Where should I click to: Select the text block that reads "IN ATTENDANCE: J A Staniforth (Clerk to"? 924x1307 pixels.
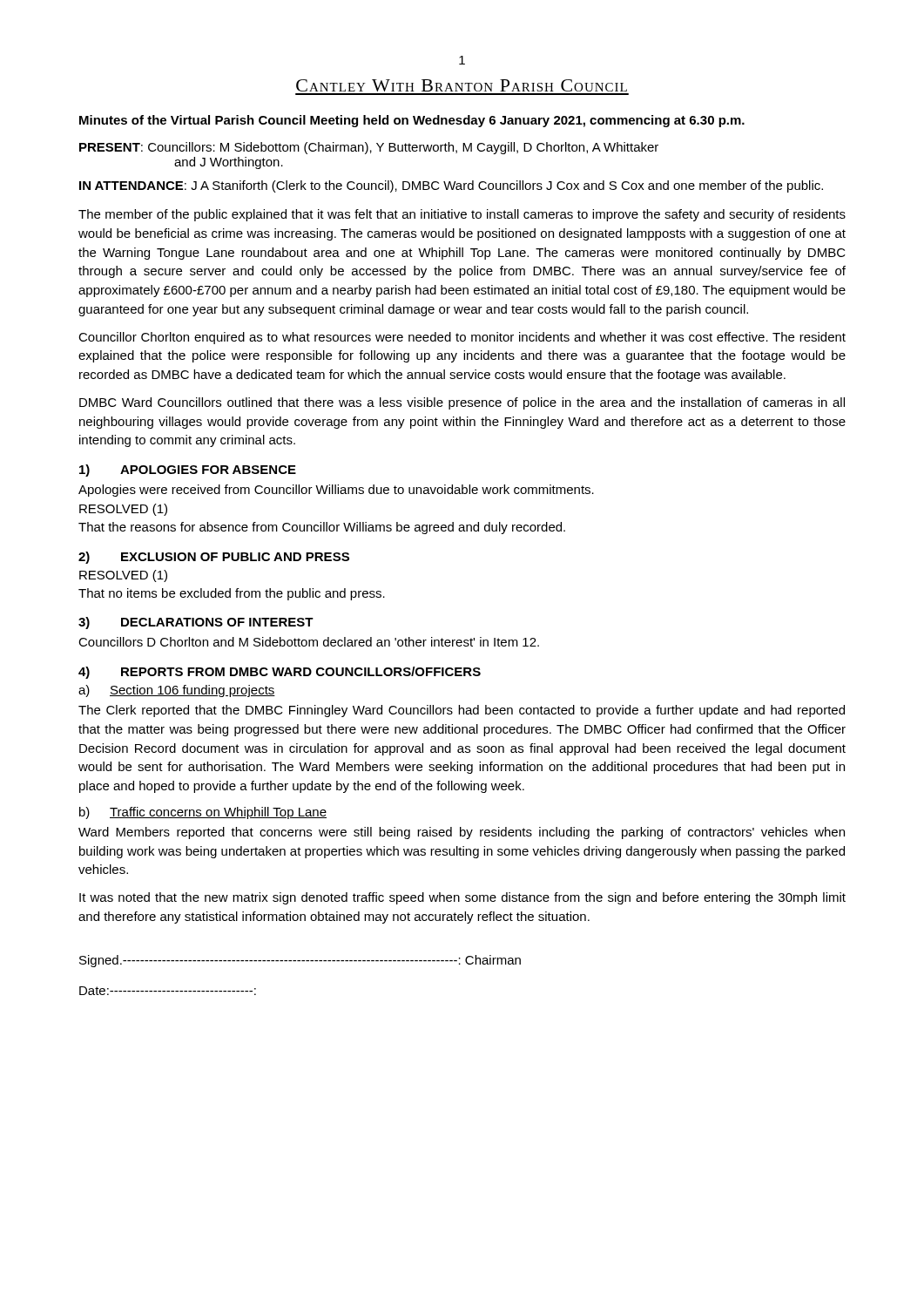point(451,185)
